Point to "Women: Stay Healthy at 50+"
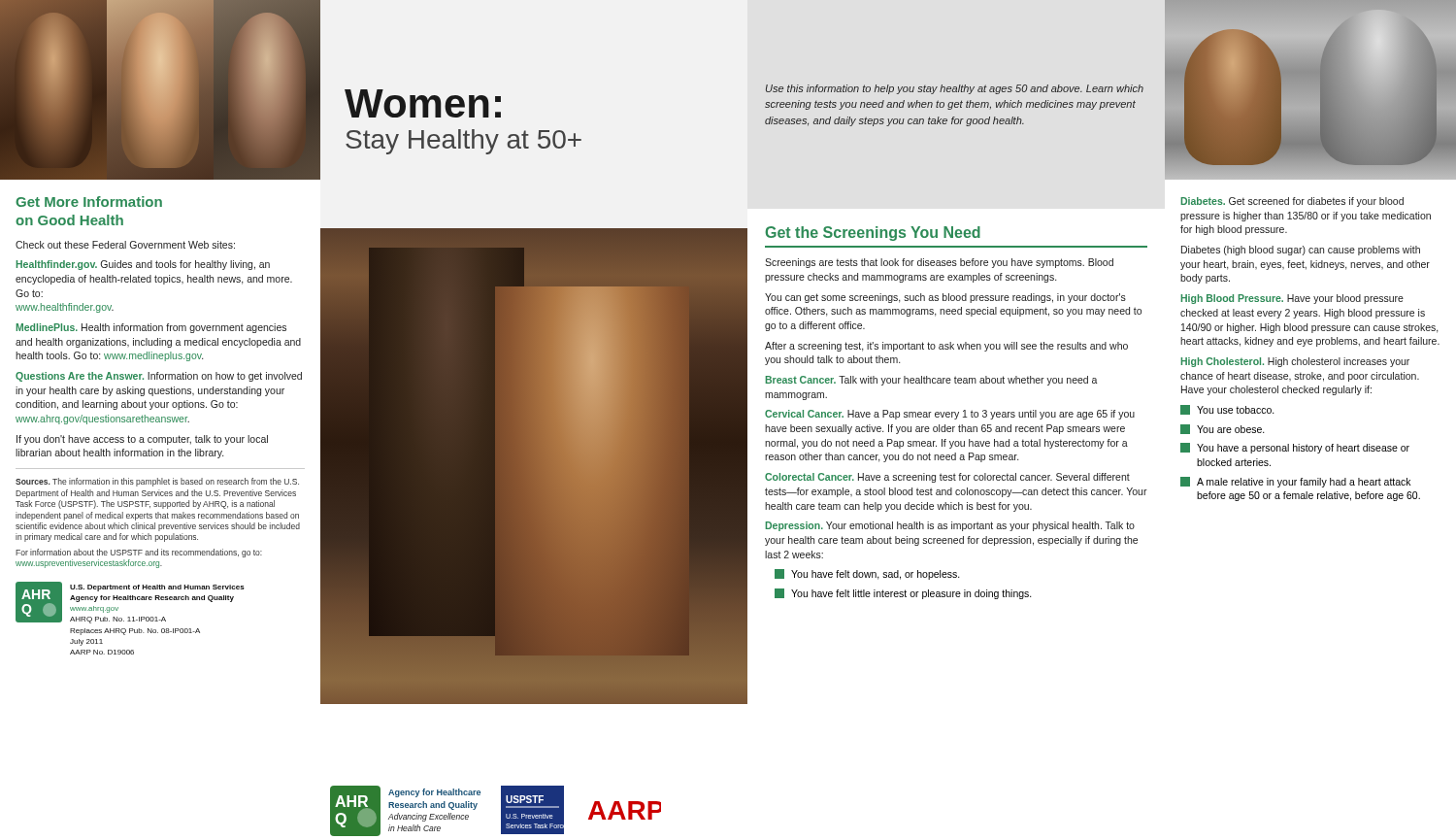Image resolution: width=1456 pixels, height=840 pixels. tap(534, 119)
